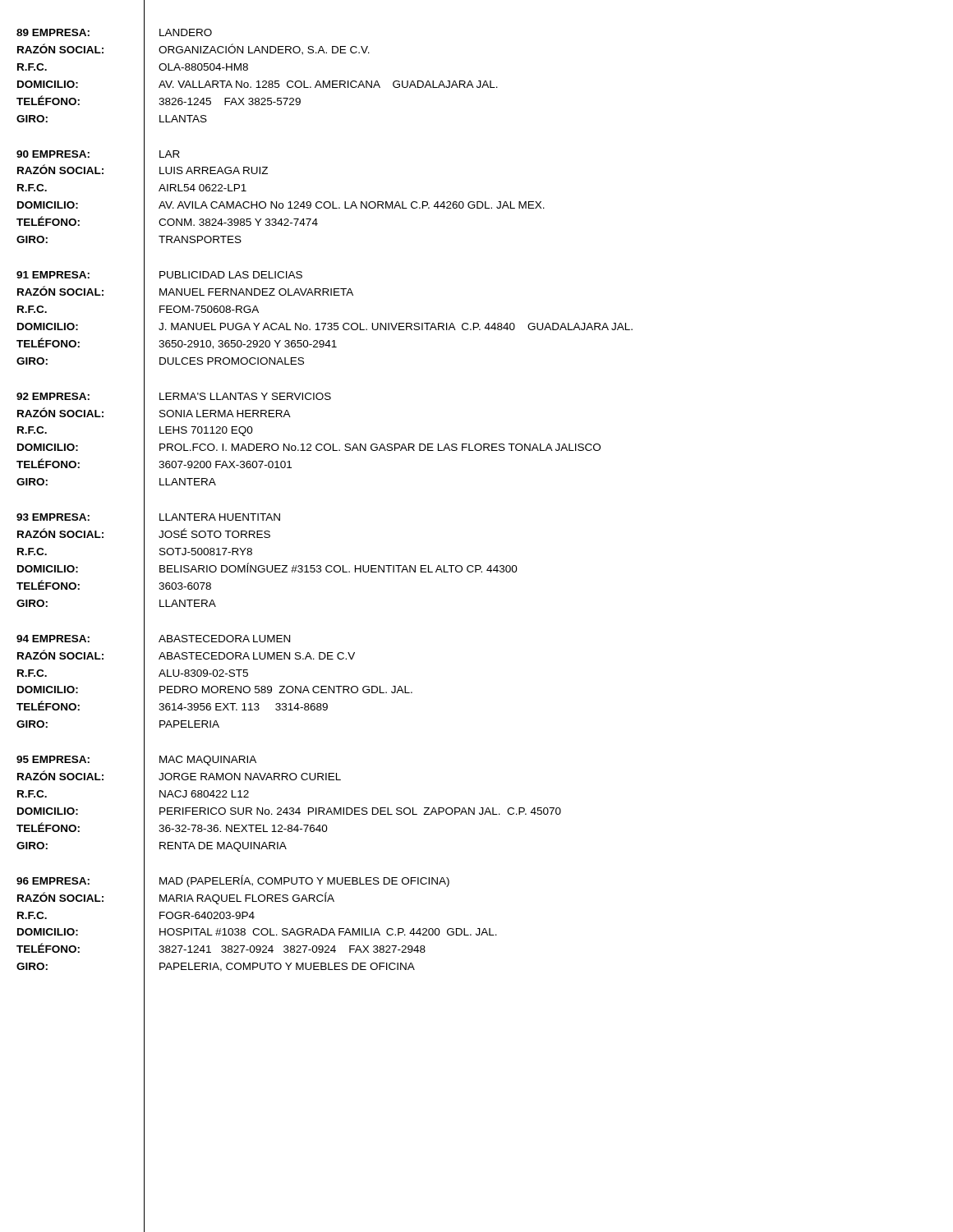The width and height of the screenshot is (953, 1232).
Task: Point to the text starting "93 EMPRESA: RAZÓN SOCIAL: R.F.C. DOMICILIO: TELÉFONO: GIRO:"
Action: 485,561
